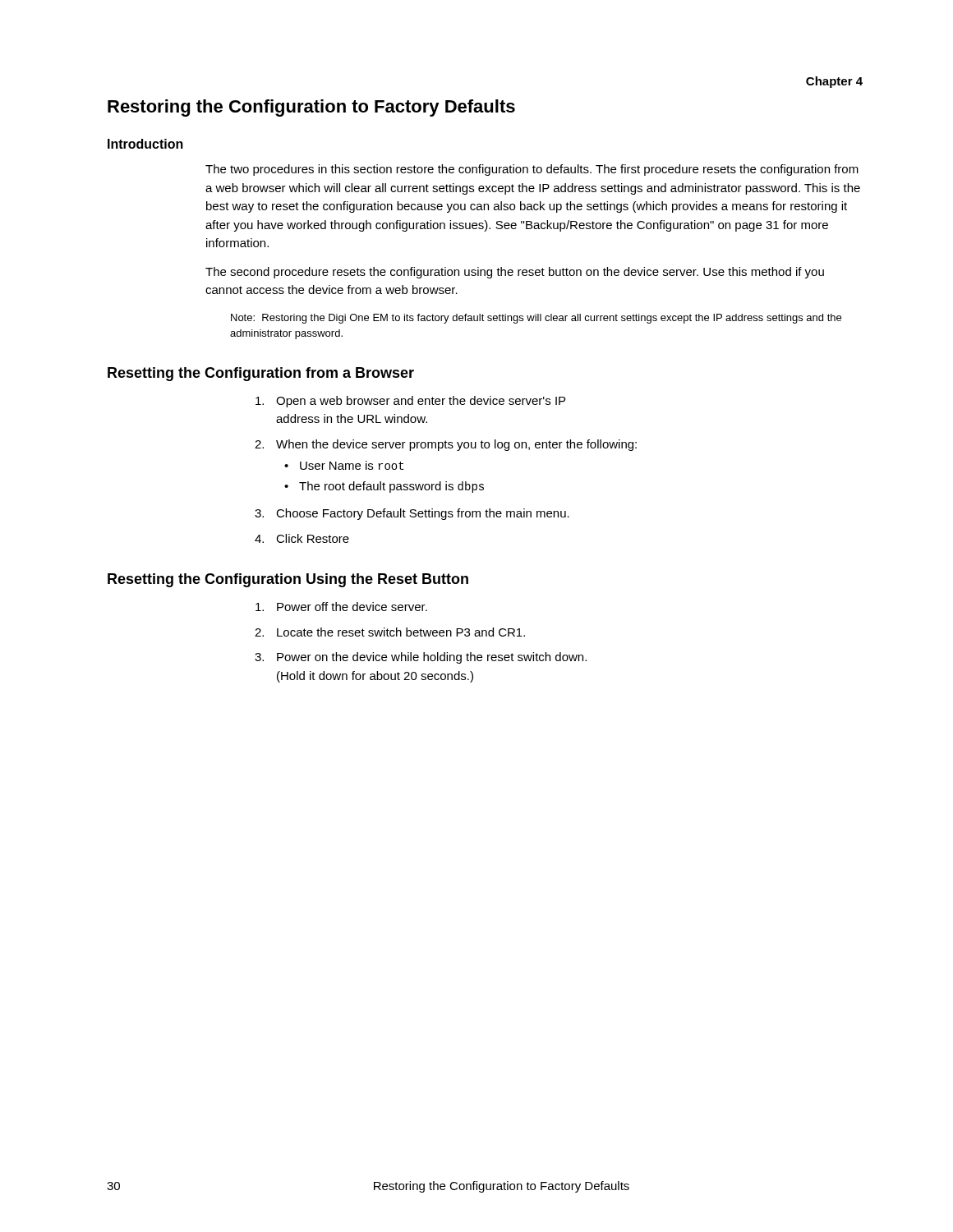This screenshot has width=953, height=1232.
Task: Locate the list item that reads "3. Choose Factory Default Settings from the main"
Action: point(559,513)
